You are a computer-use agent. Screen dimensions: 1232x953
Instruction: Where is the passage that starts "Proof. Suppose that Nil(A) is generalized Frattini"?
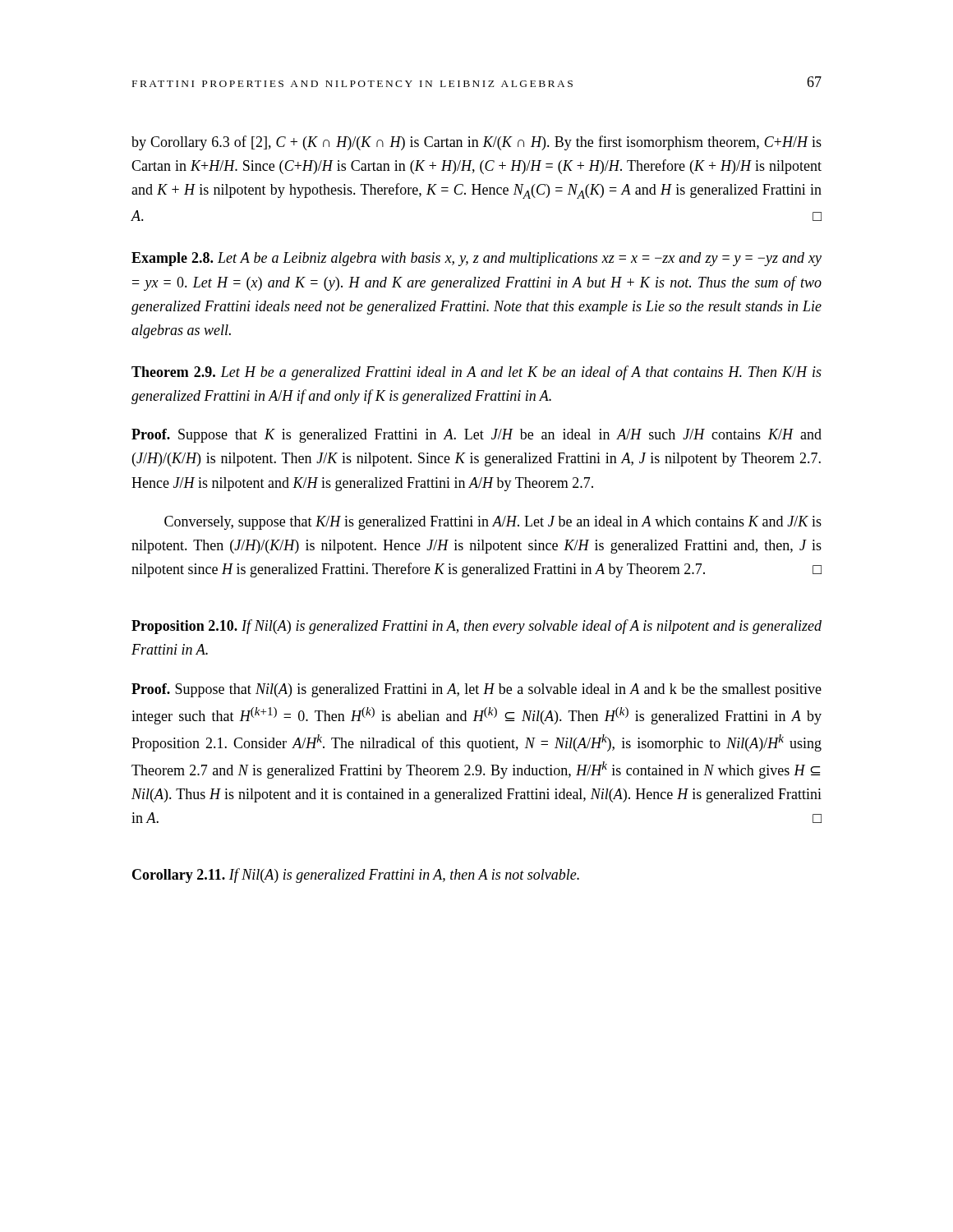click(476, 754)
